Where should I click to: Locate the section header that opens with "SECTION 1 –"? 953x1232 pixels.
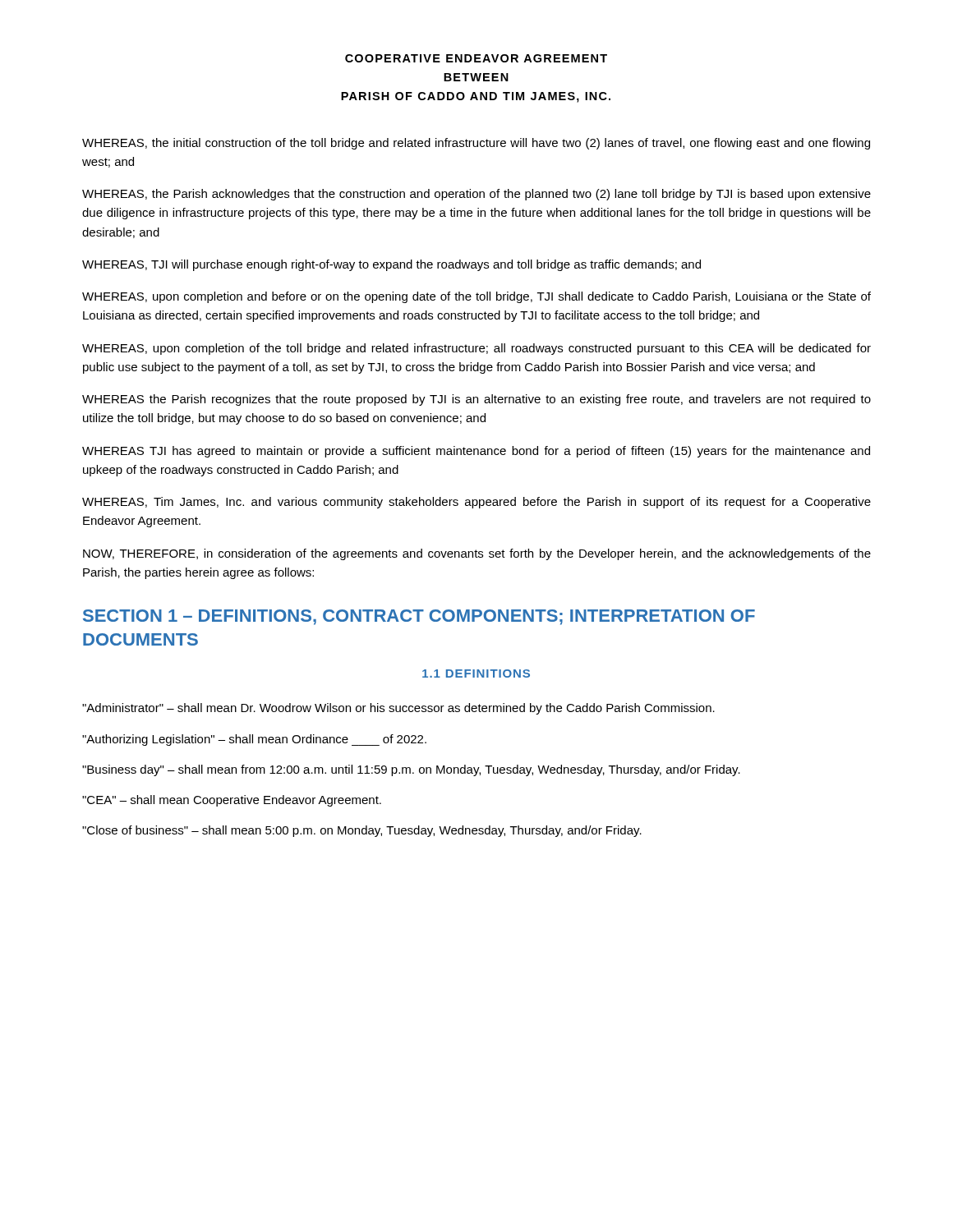tap(419, 627)
